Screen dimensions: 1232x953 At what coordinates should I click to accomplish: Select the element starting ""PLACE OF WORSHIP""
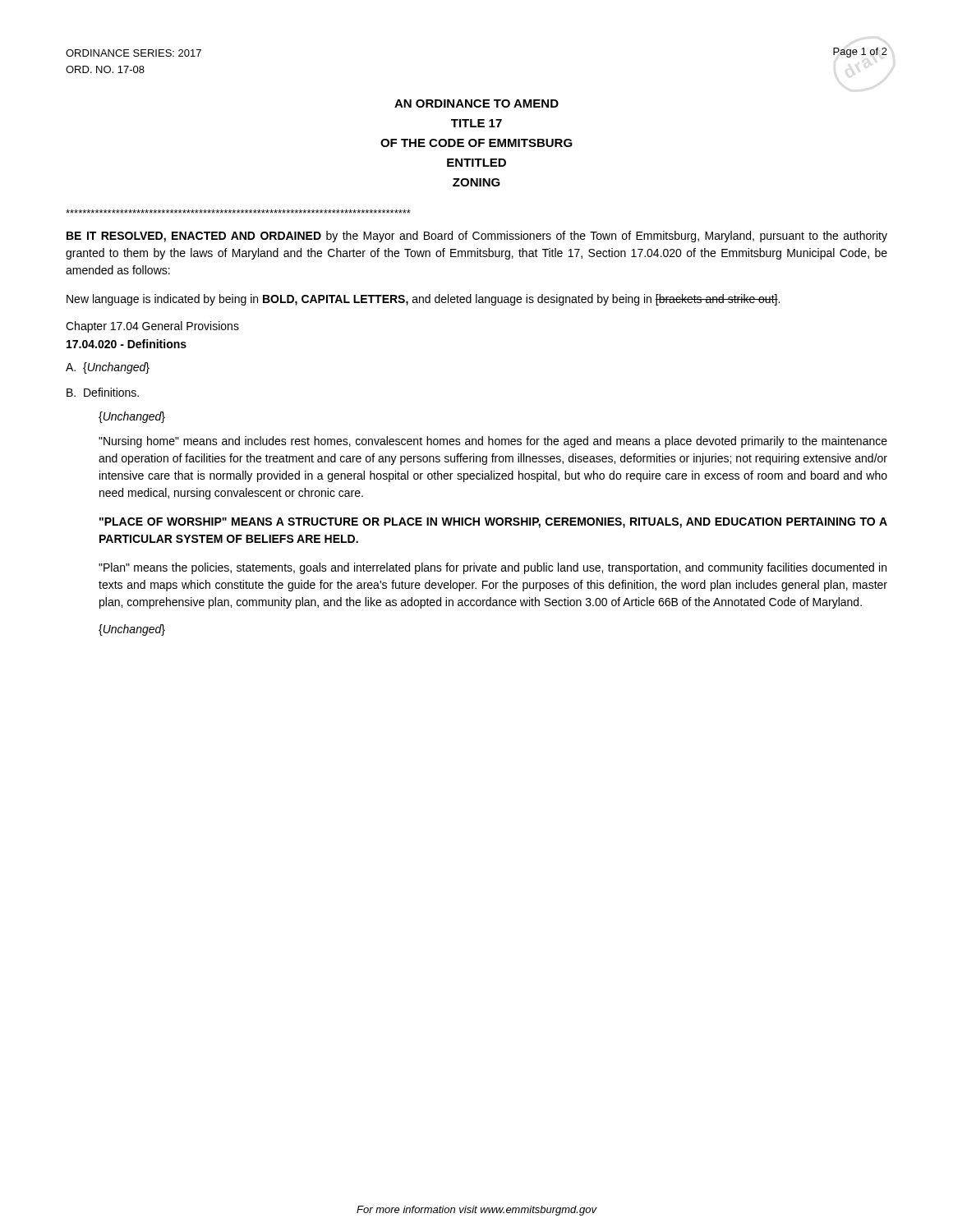(x=493, y=530)
